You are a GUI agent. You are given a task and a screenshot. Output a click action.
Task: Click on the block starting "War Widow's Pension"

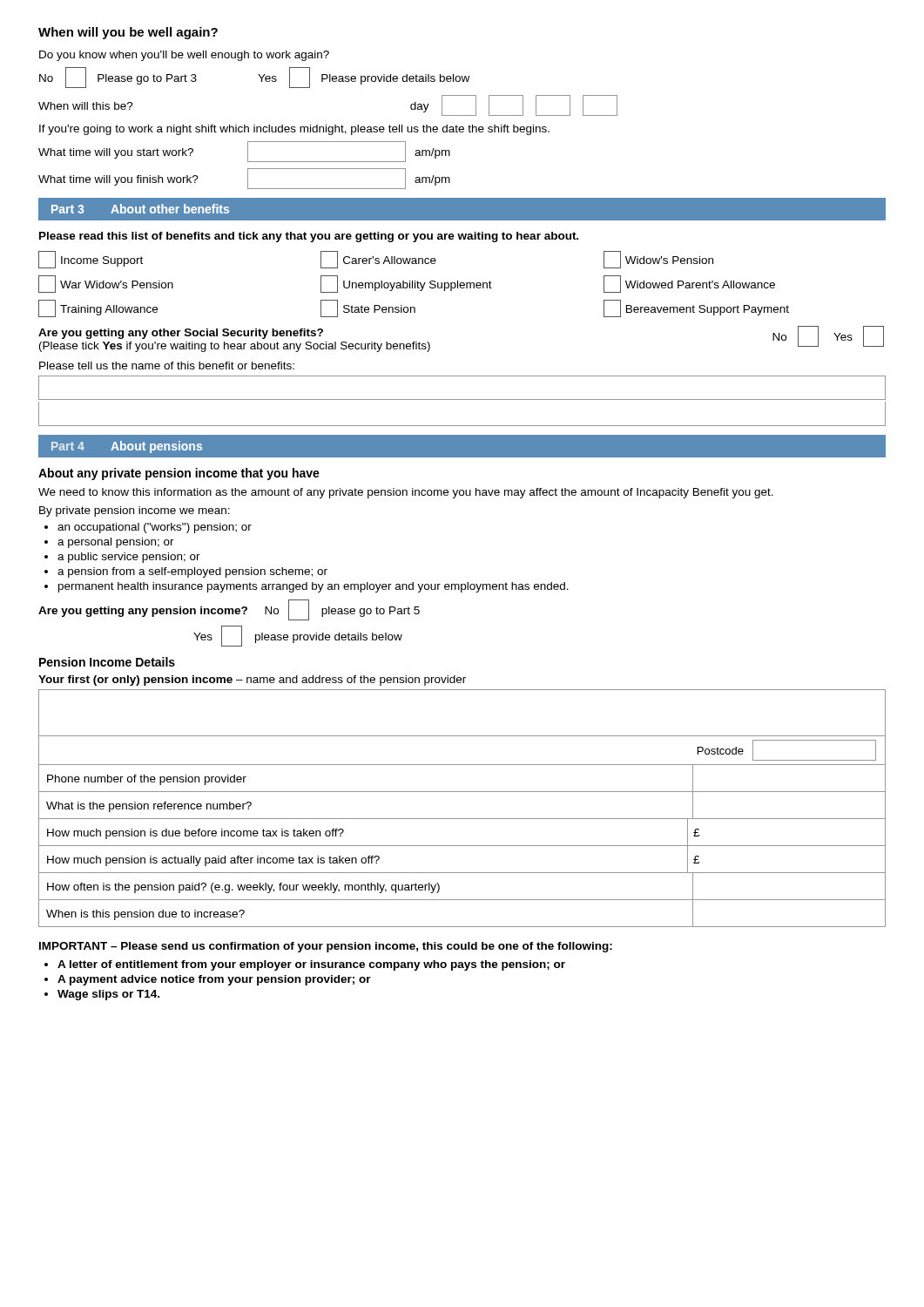tap(106, 284)
